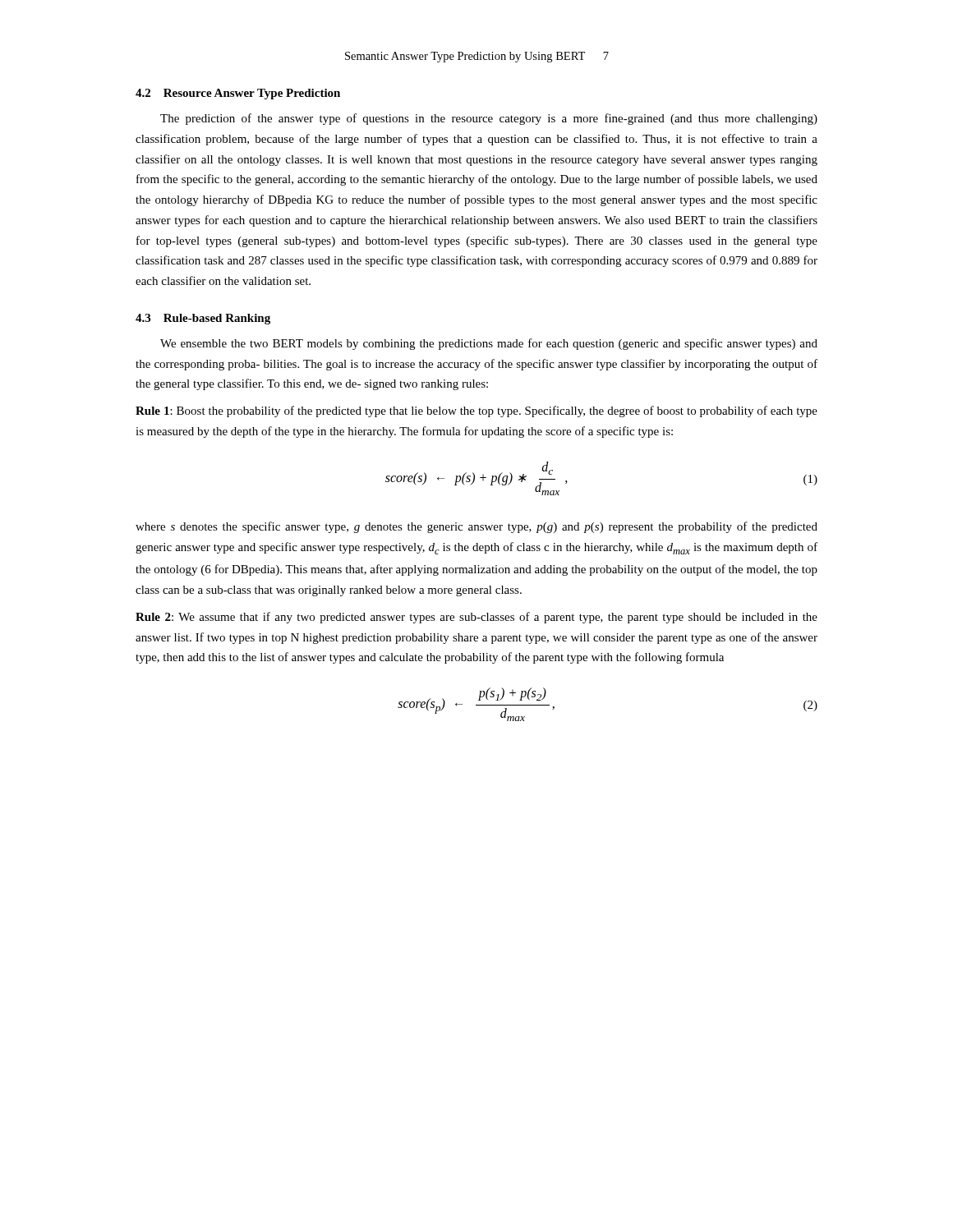Find the text block starting "where s denotes the specific answer type, g"
The width and height of the screenshot is (953, 1232).
476,592
